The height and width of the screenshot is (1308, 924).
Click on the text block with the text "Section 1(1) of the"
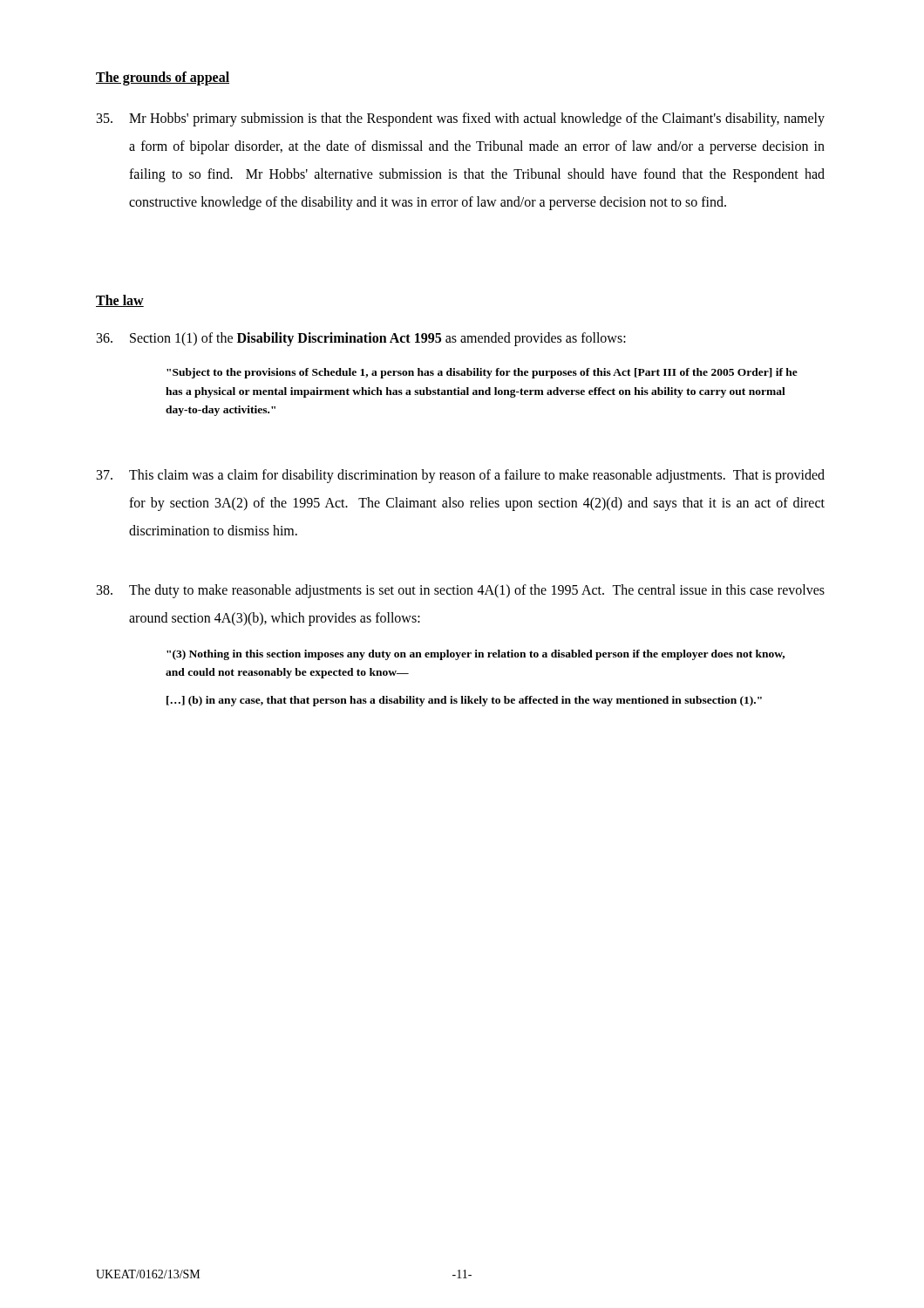point(460,338)
